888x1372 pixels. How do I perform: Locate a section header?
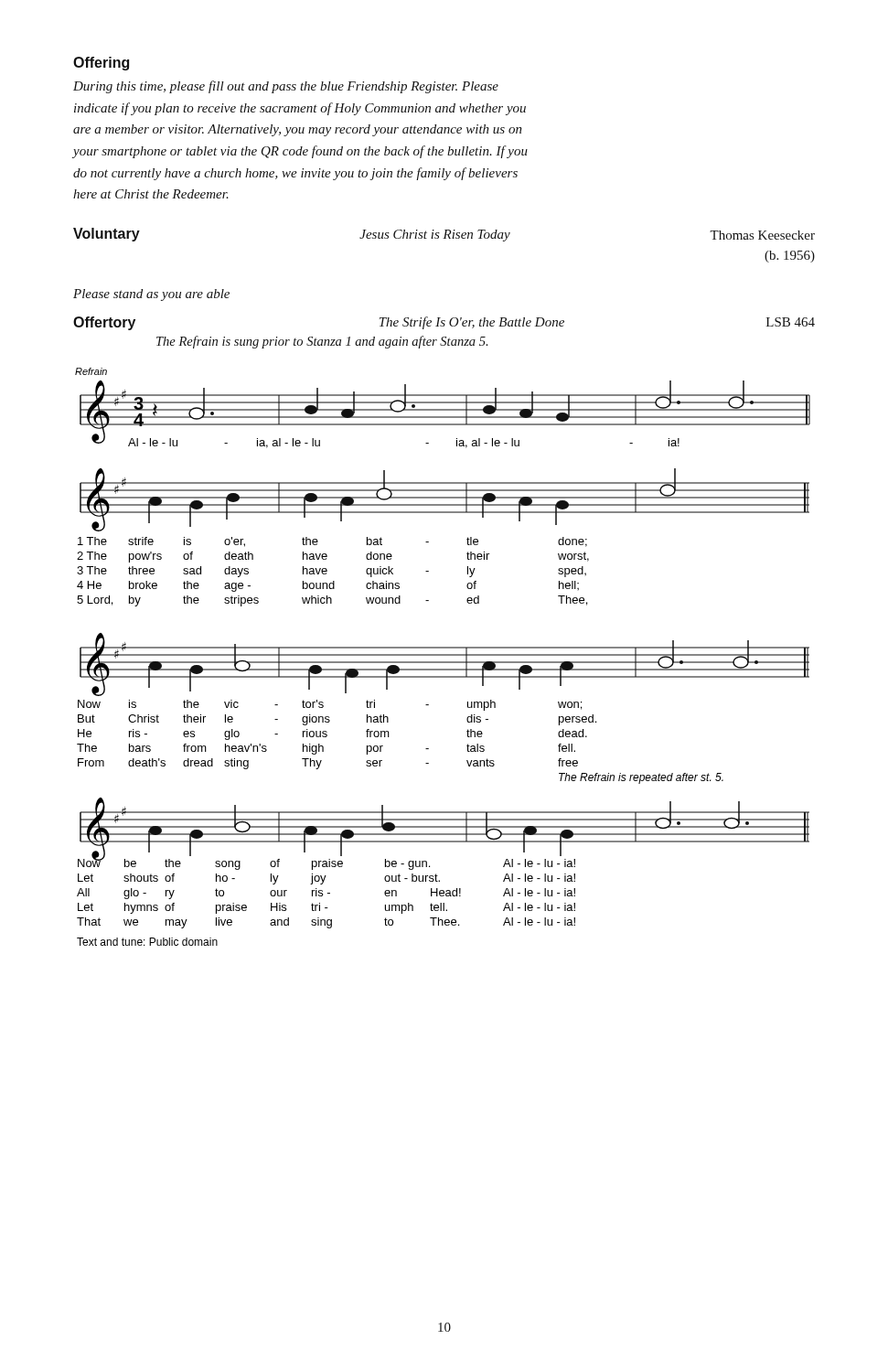(x=102, y=63)
